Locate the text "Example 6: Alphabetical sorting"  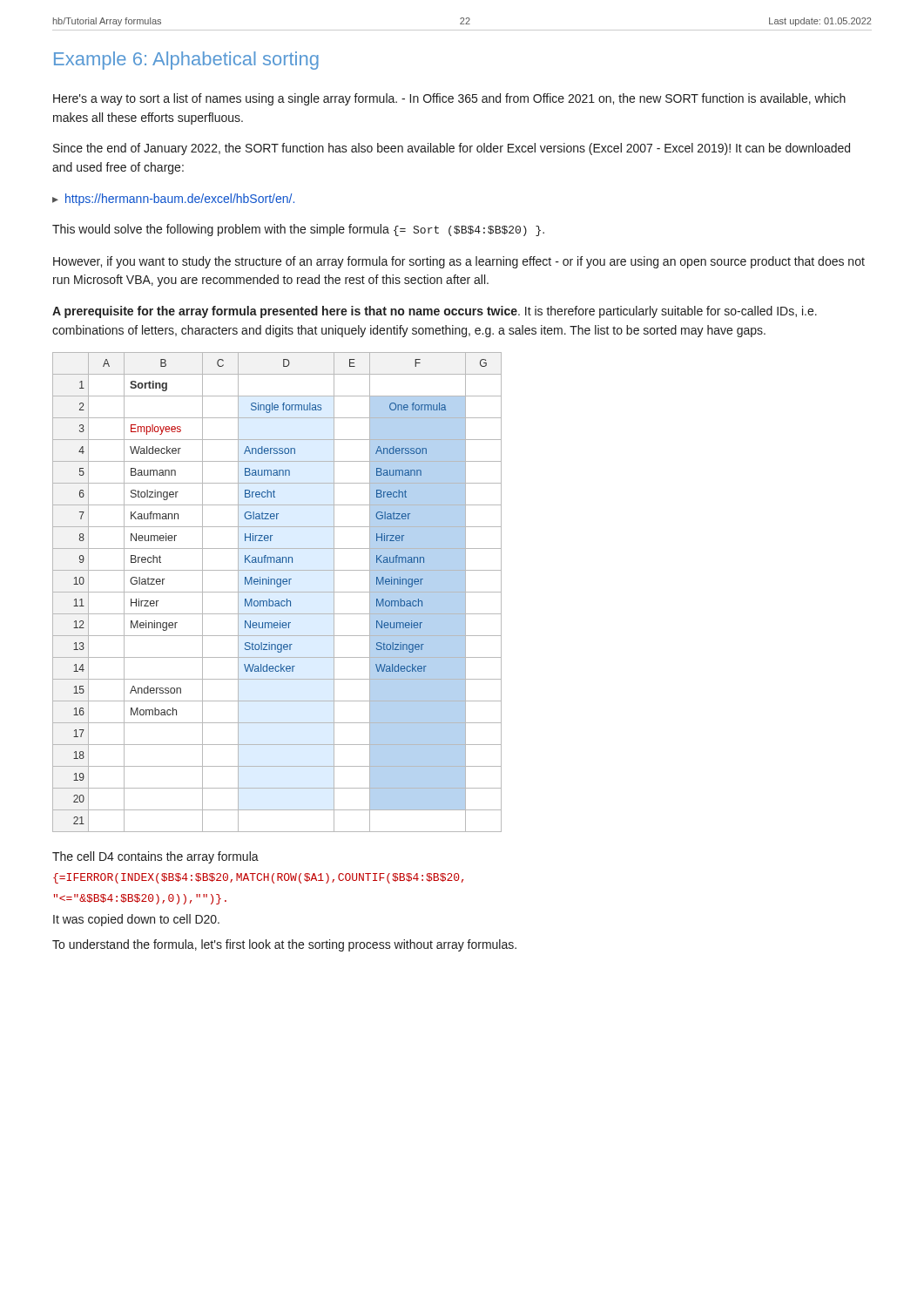(186, 61)
